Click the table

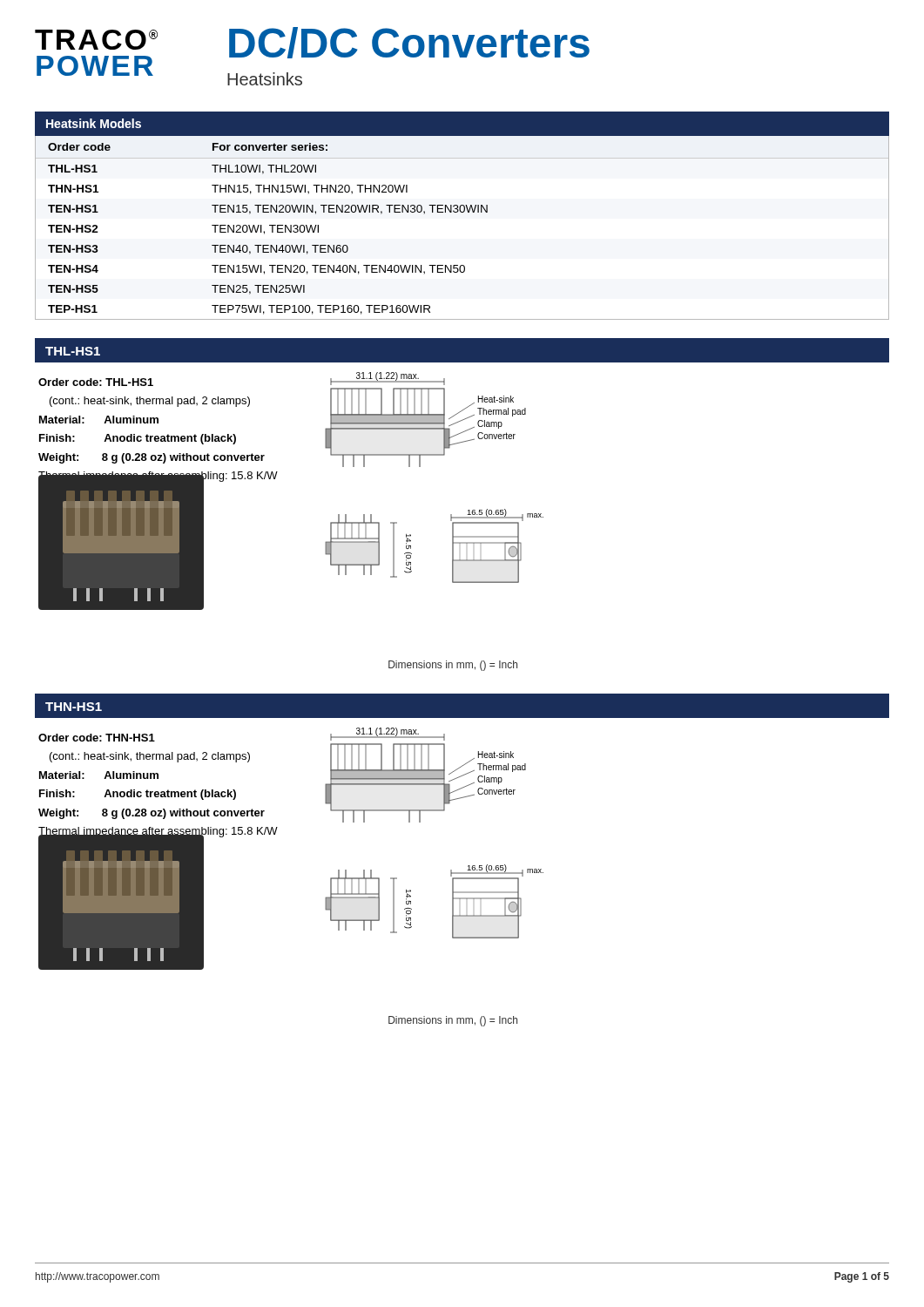pos(462,228)
